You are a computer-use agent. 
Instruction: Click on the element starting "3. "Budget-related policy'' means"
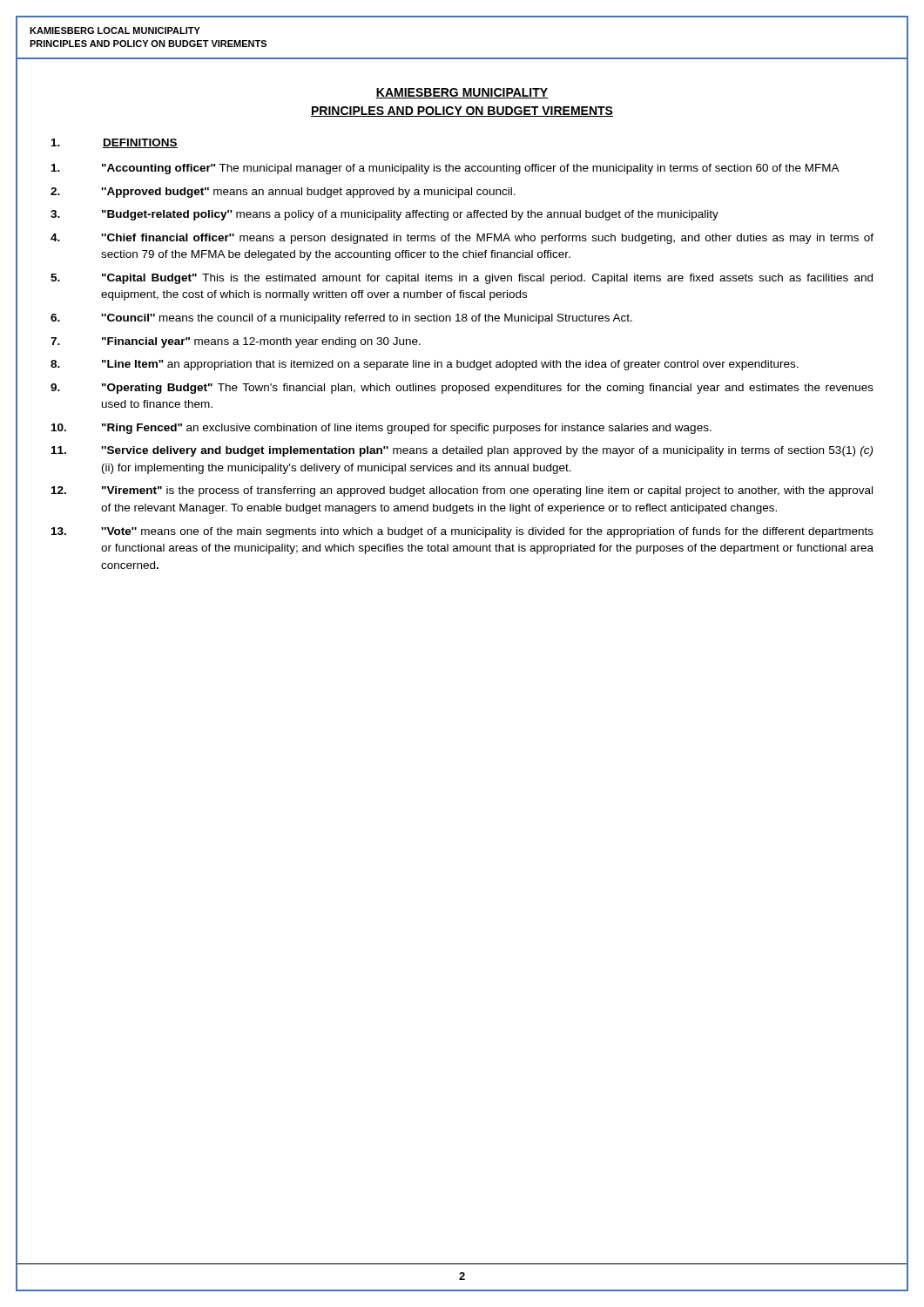(384, 214)
